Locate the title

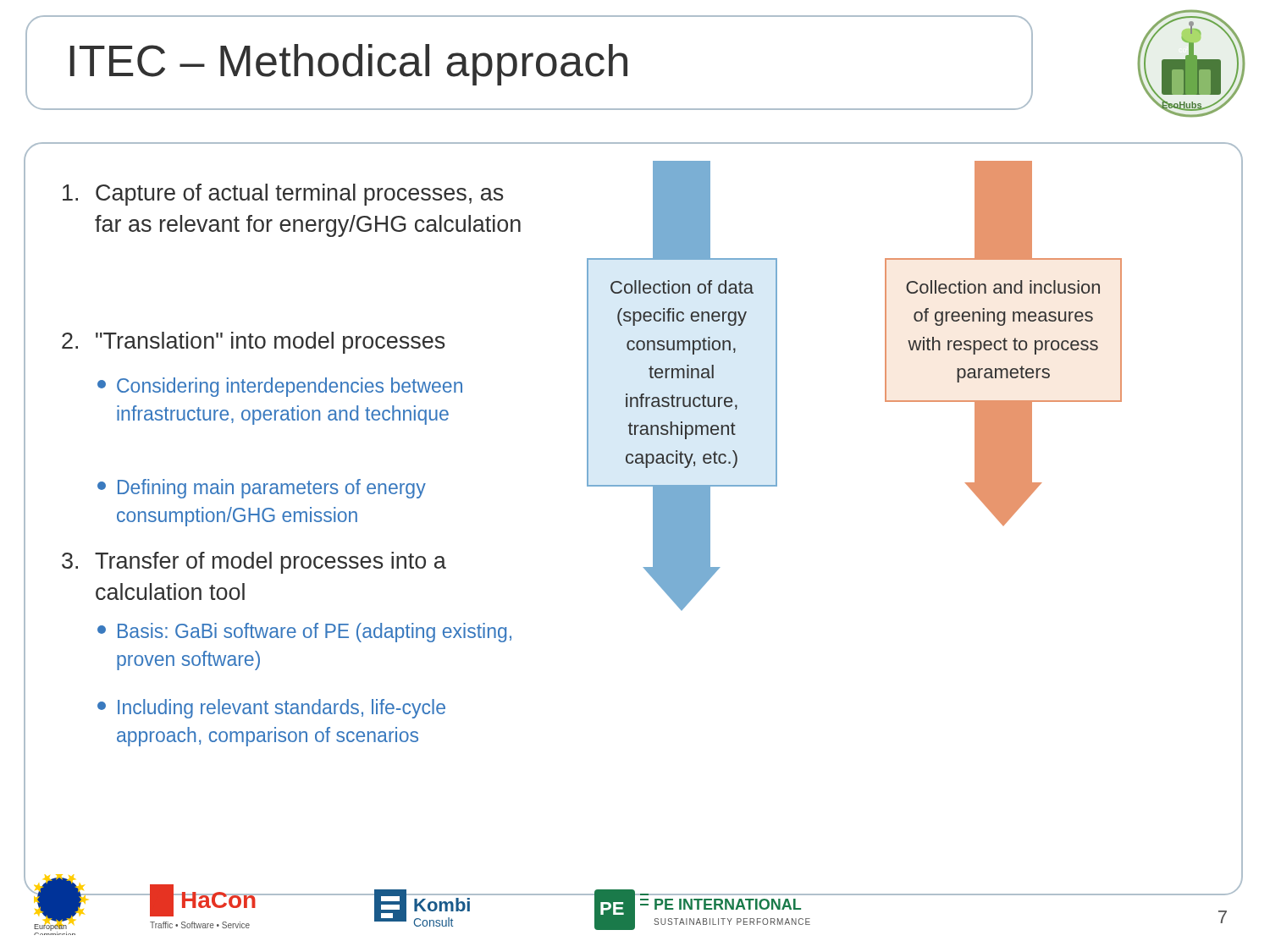point(348,61)
